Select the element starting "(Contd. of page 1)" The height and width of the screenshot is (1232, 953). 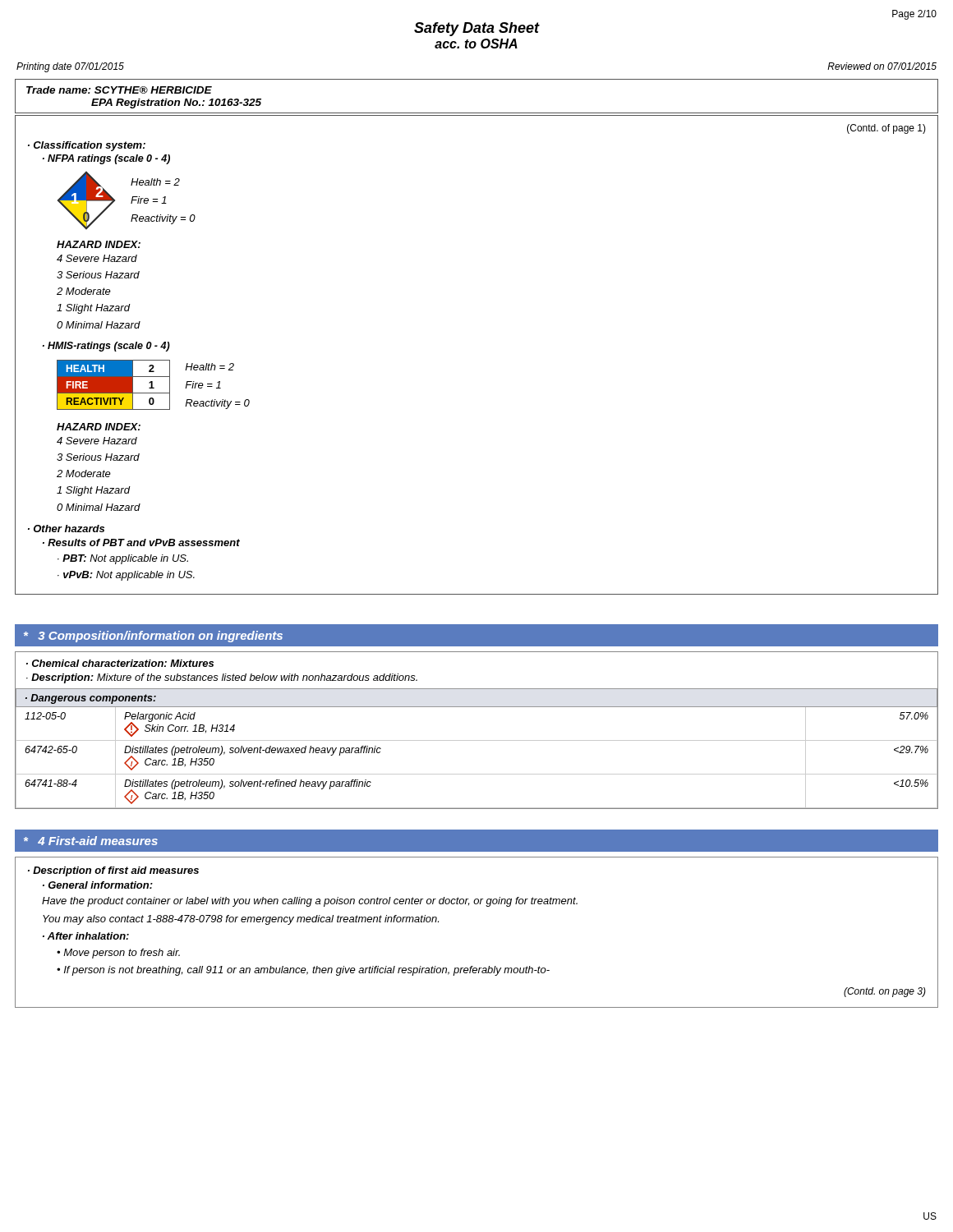[886, 129]
